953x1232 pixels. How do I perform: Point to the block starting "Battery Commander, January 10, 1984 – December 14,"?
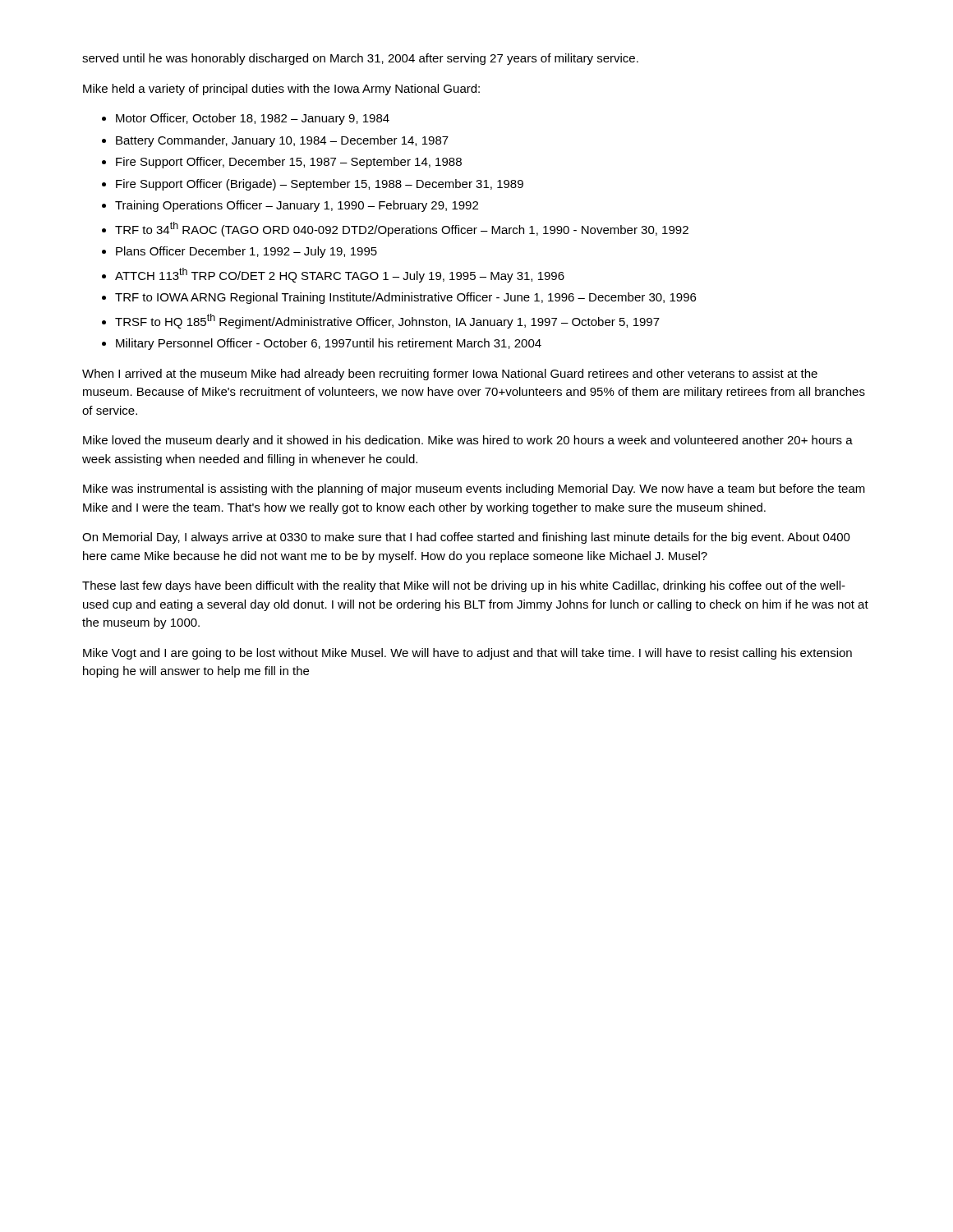(282, 140)
